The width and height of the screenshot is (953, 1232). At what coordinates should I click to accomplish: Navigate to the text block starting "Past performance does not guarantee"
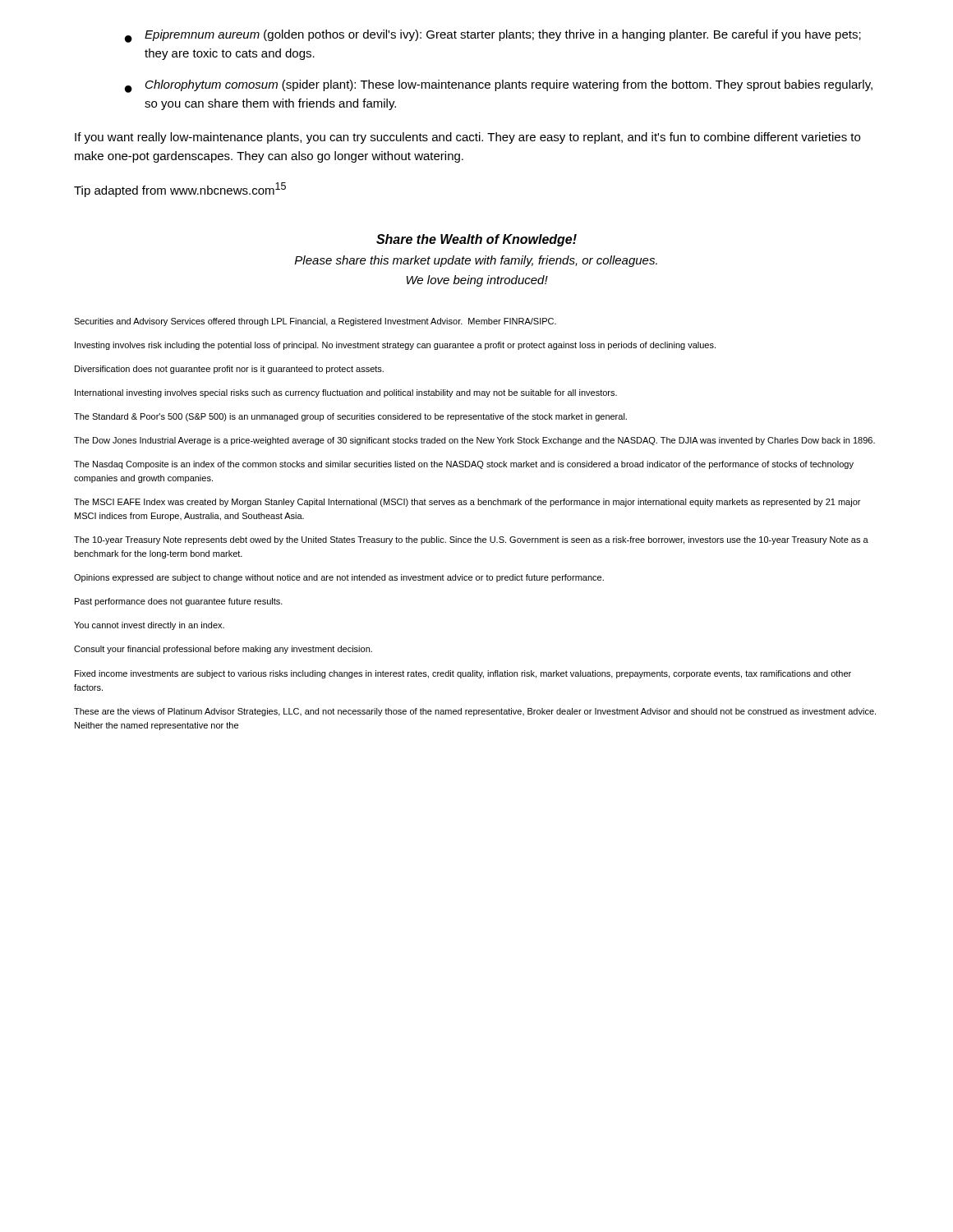click(178, 601)
